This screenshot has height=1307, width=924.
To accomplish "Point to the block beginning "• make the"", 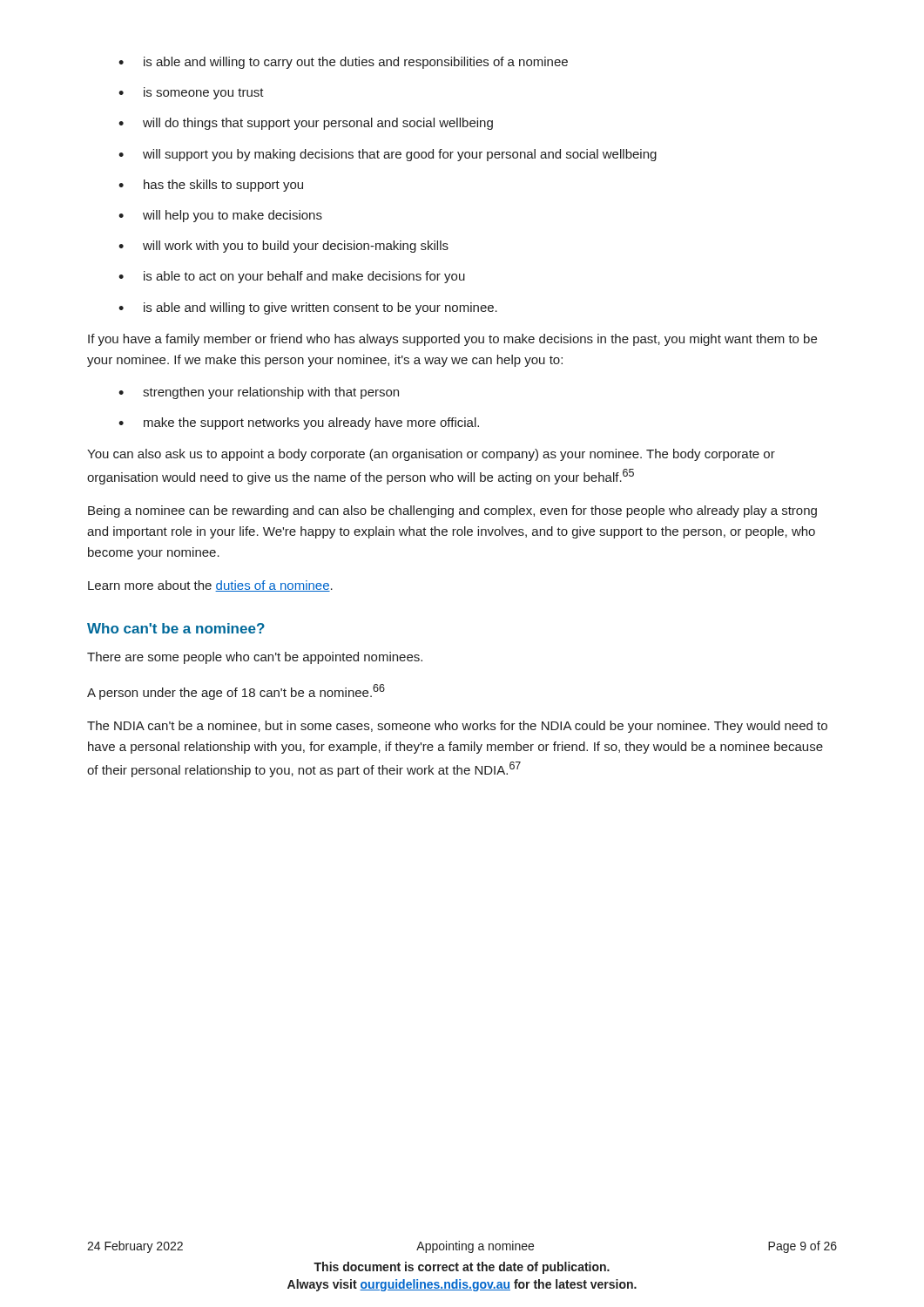I will click(x=478, y=424).
